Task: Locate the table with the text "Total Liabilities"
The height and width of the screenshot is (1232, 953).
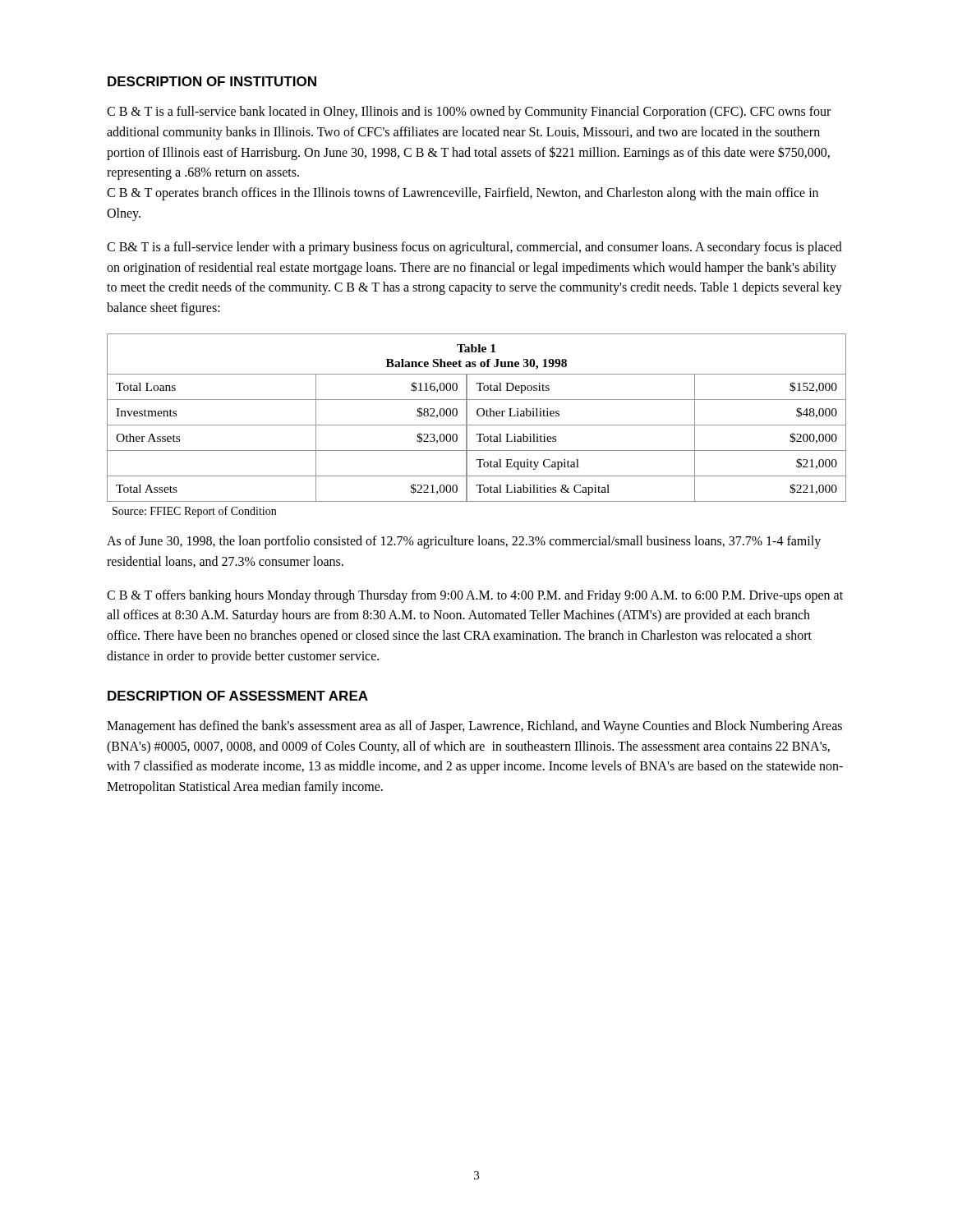Action: tap(476, 418)
